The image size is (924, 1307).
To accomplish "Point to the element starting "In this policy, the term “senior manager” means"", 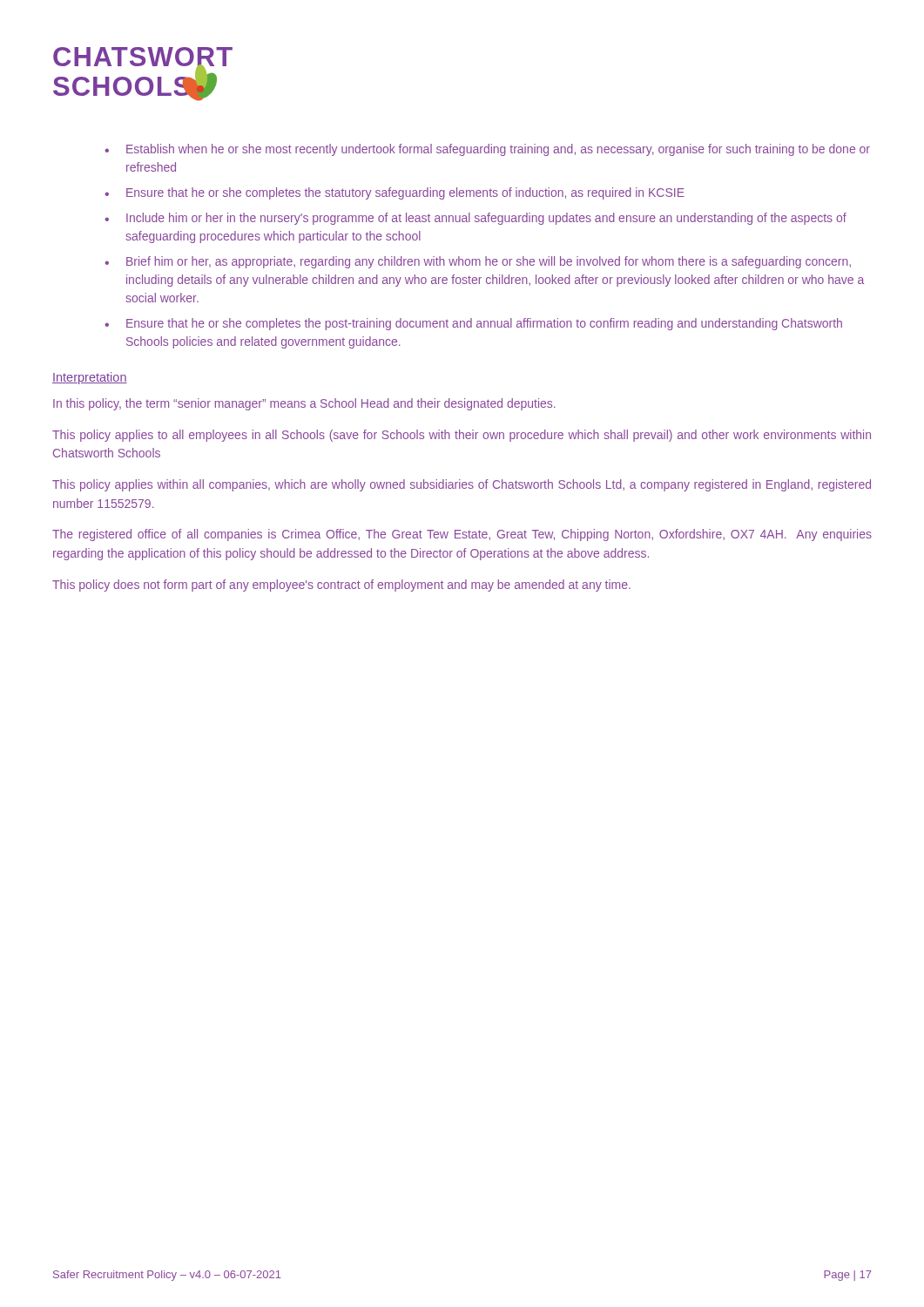I will 304,403.
